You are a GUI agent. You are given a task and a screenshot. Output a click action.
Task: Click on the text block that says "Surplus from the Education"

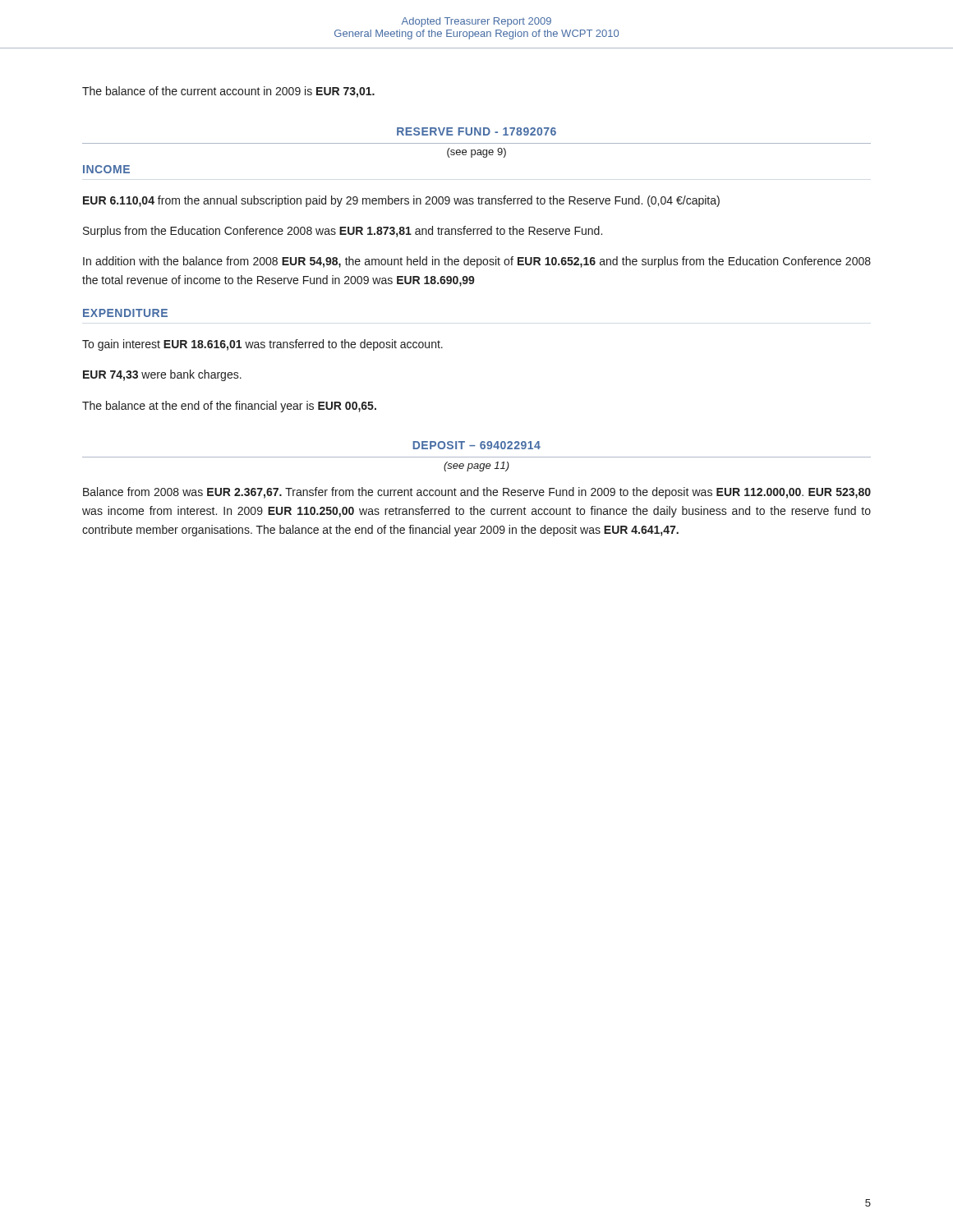[x=343, y=231]
